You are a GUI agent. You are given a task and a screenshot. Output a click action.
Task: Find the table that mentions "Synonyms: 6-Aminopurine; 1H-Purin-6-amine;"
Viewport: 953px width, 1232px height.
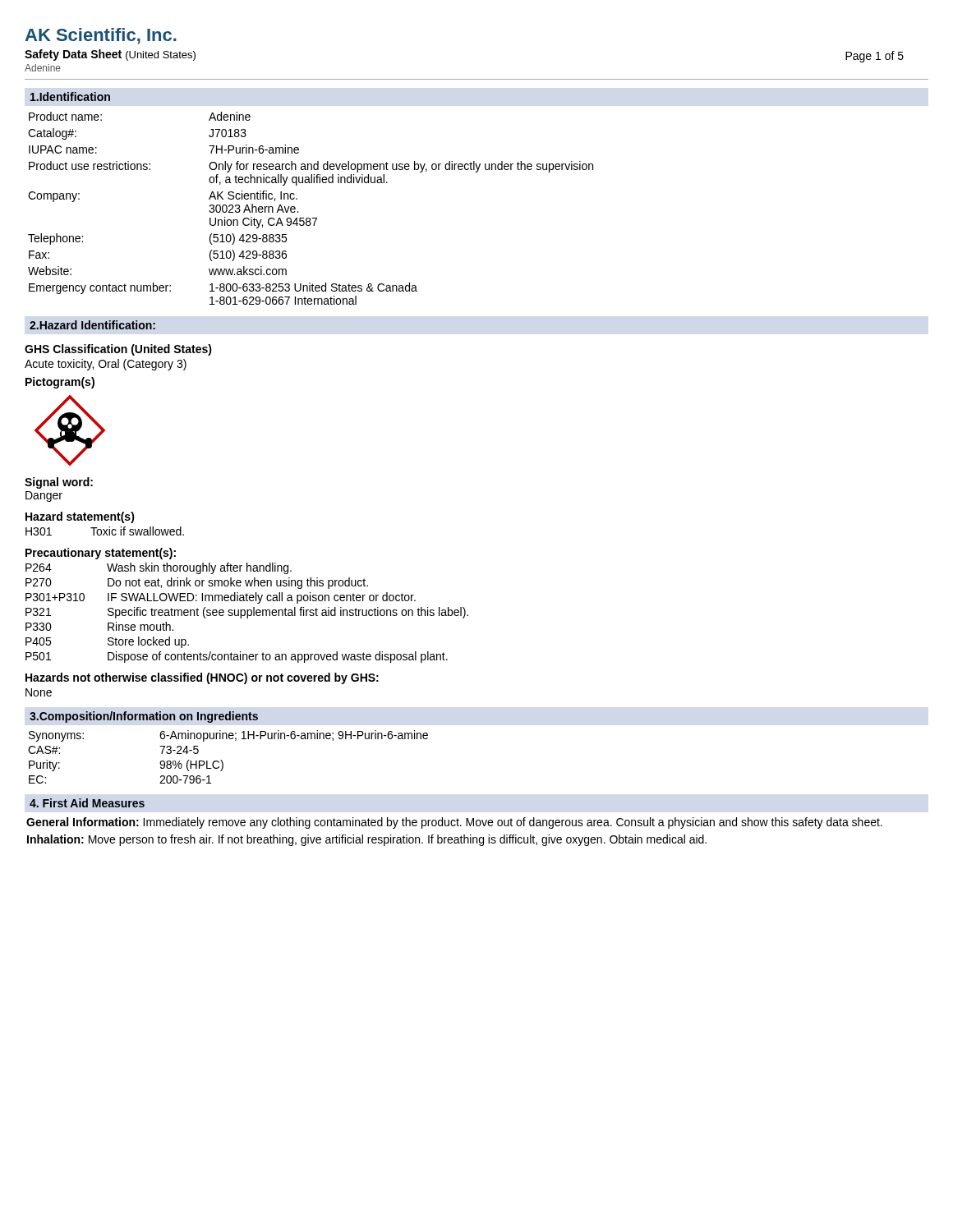(x=478, y=757)
